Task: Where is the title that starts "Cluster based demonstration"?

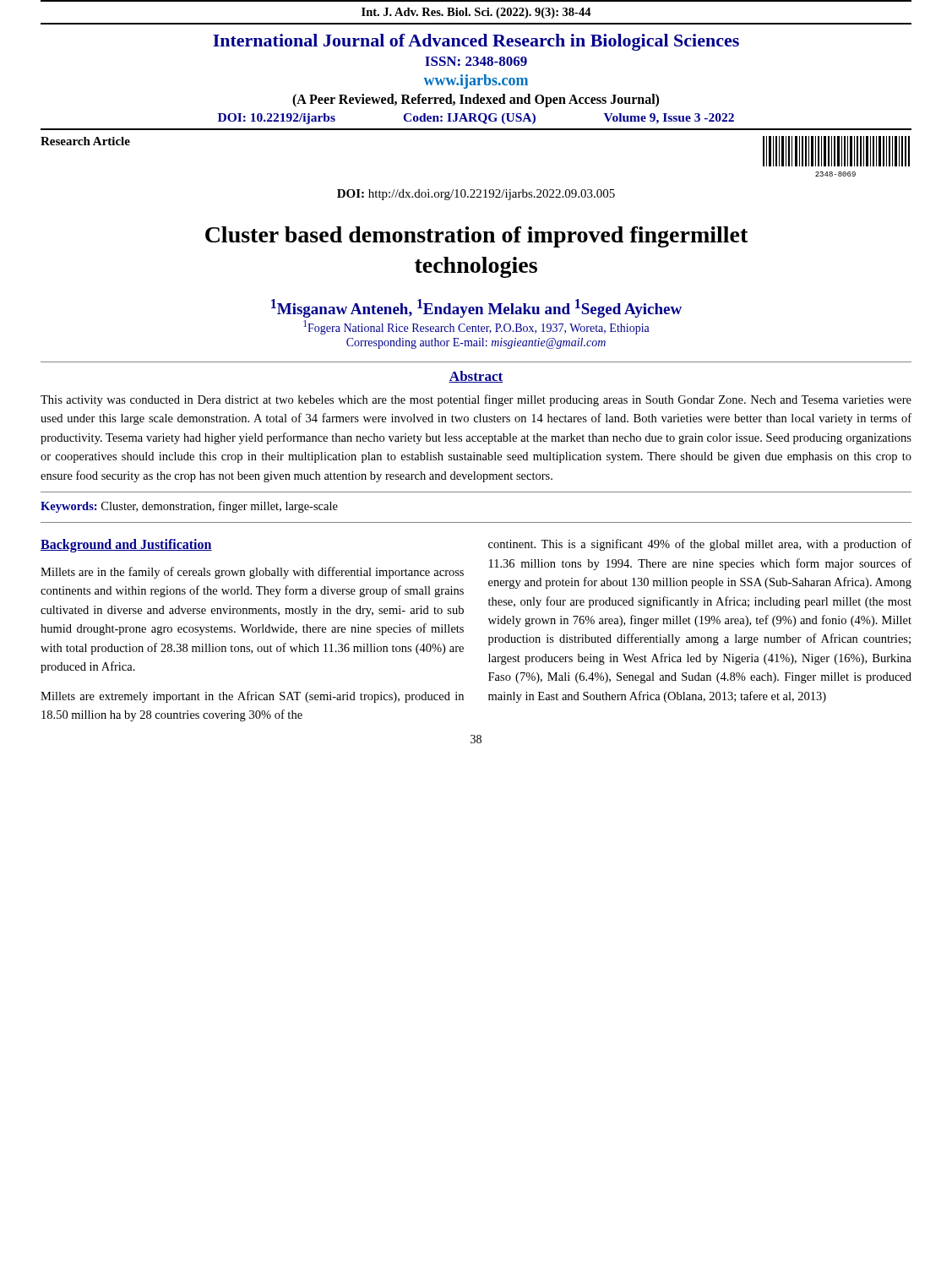Action: point(476,250)
